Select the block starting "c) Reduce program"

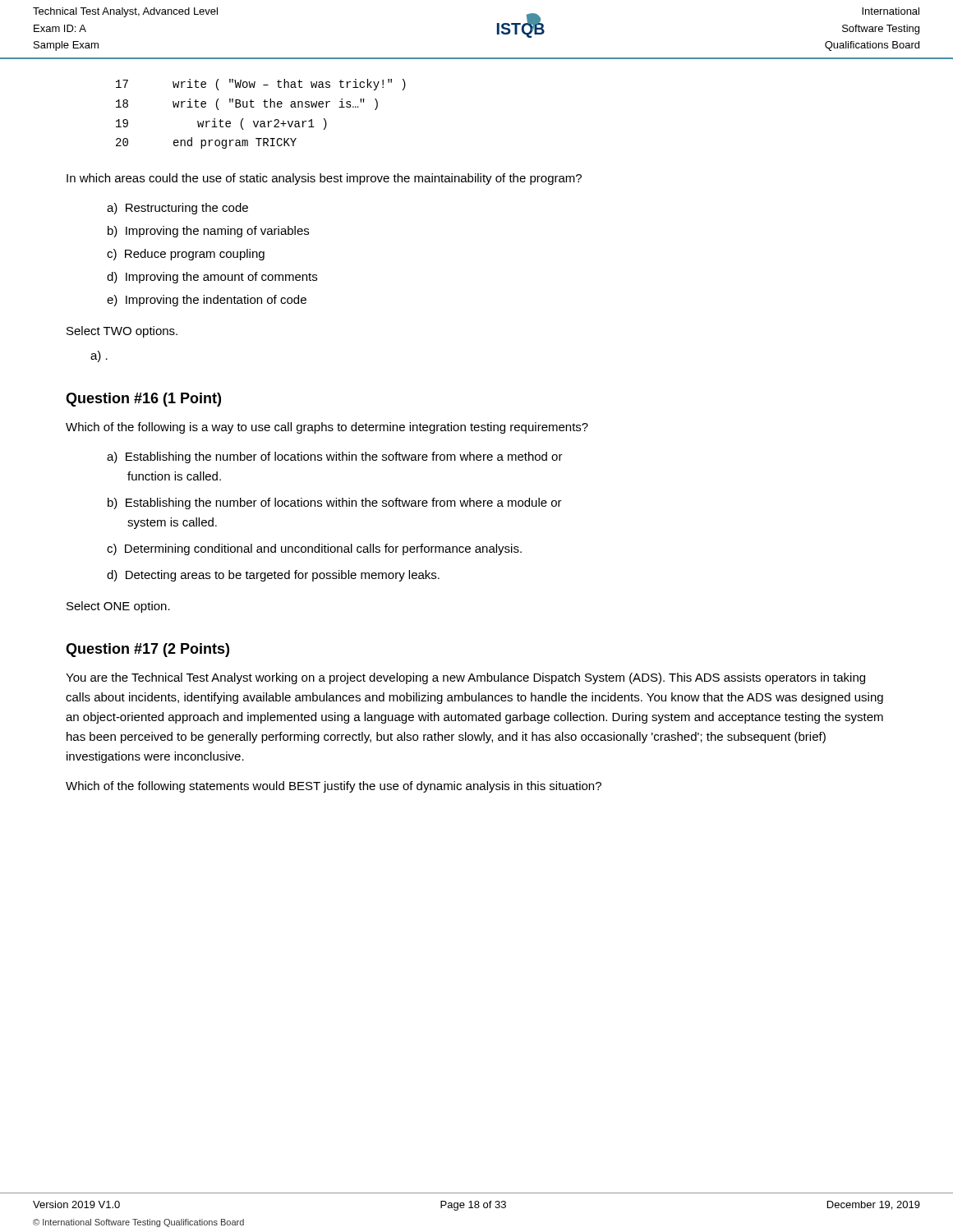click(x=186, y=254)
